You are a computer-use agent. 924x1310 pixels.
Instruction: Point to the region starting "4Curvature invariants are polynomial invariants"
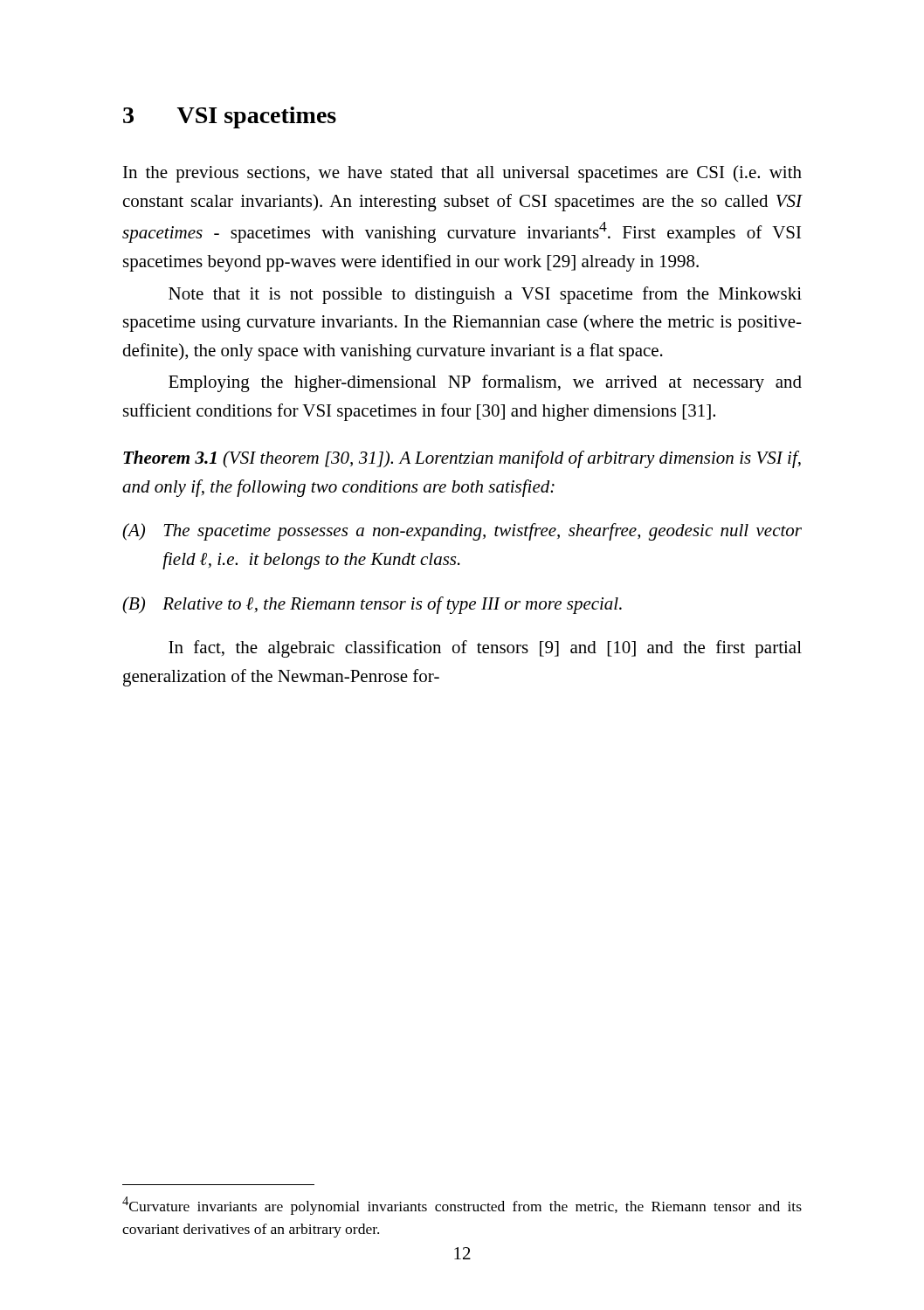[x=462, y=1216]
